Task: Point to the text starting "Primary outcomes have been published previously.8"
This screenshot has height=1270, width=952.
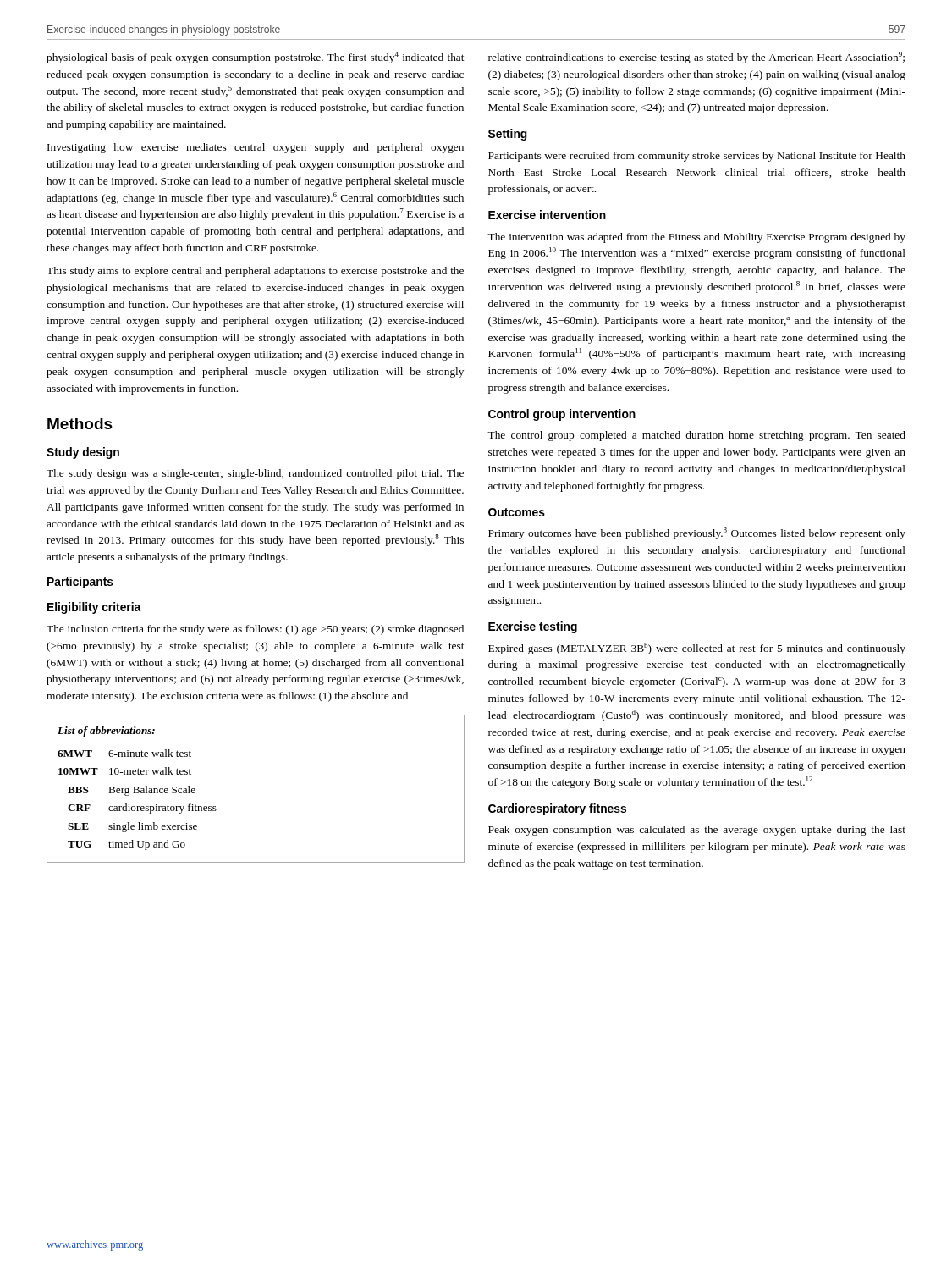Action: pyautogui.click(x=697, y=567)
